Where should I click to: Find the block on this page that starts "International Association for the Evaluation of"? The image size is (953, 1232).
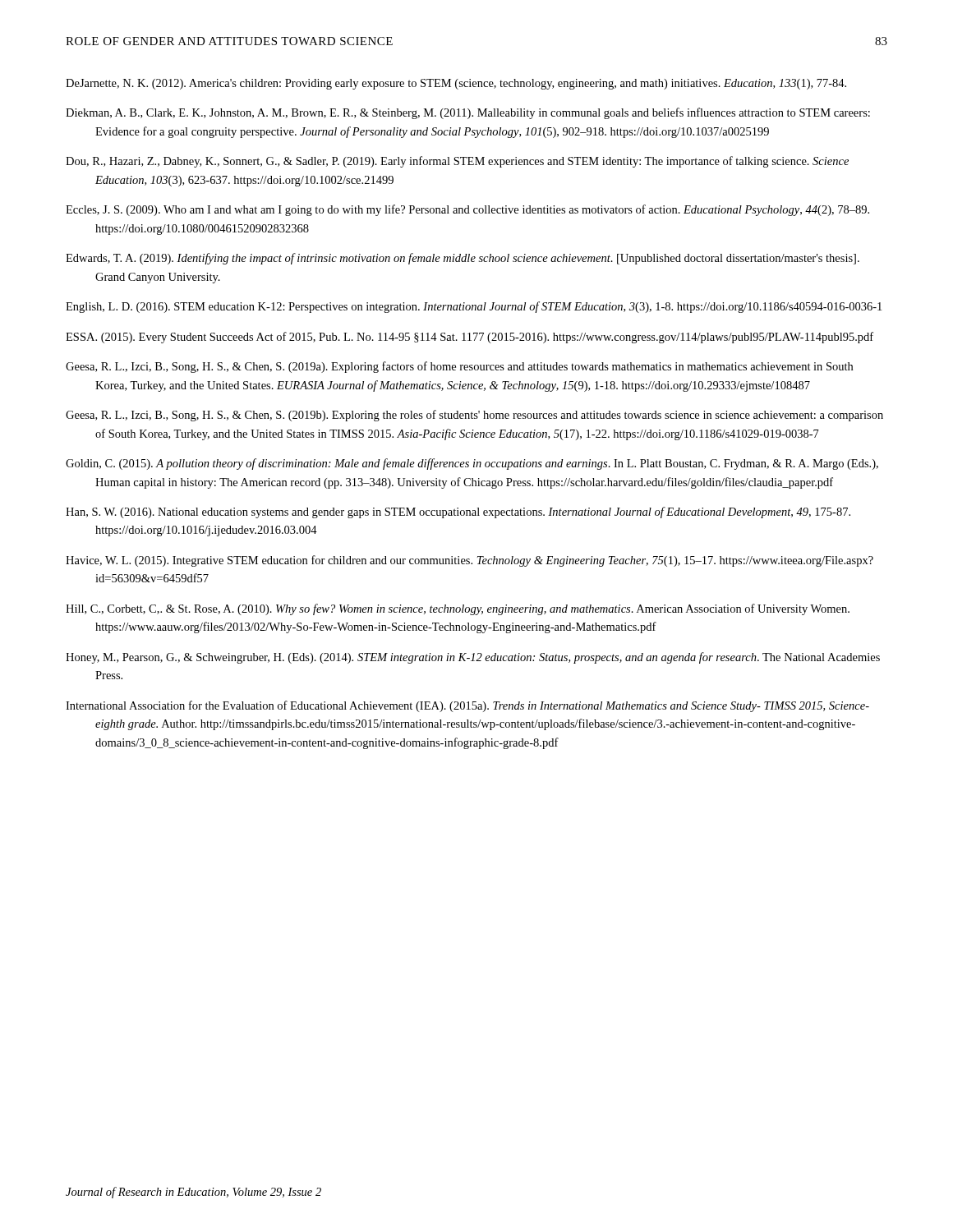pos(467,724)
